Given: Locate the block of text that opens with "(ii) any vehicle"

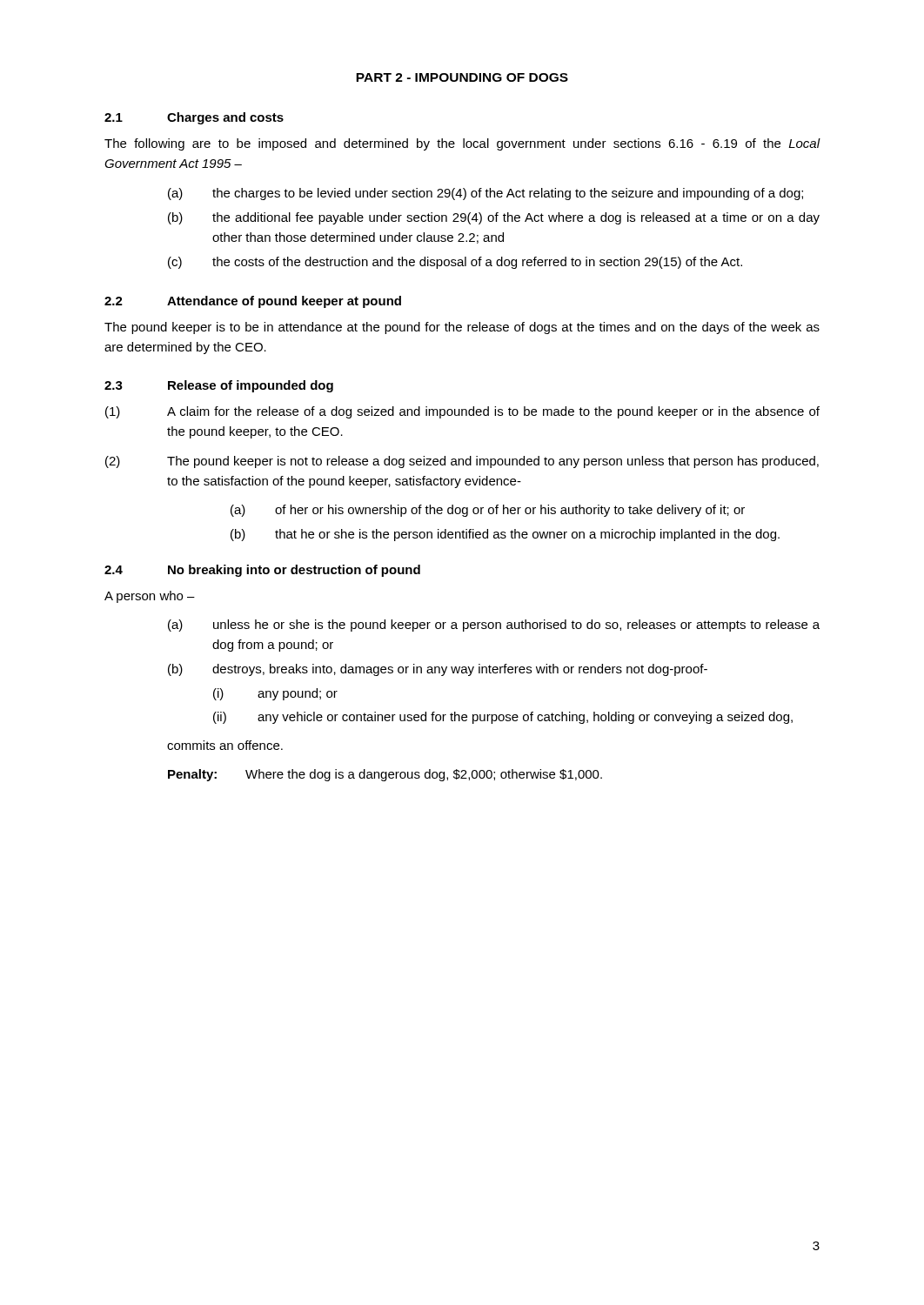Looking at the screenshot, I should point(516,716).
